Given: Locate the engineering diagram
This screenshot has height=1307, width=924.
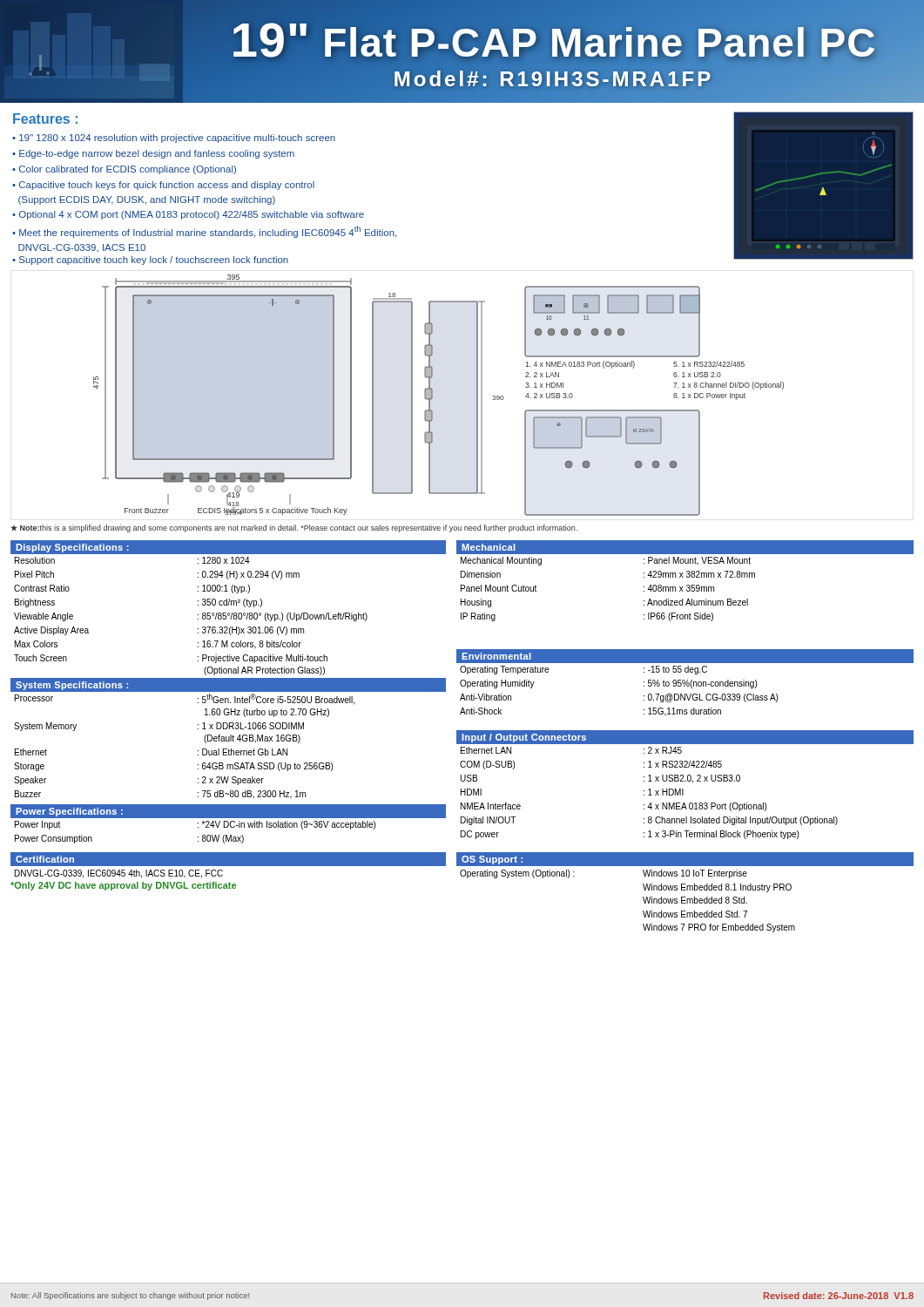Looking at the screenshot, I should [x=462, y=395].
